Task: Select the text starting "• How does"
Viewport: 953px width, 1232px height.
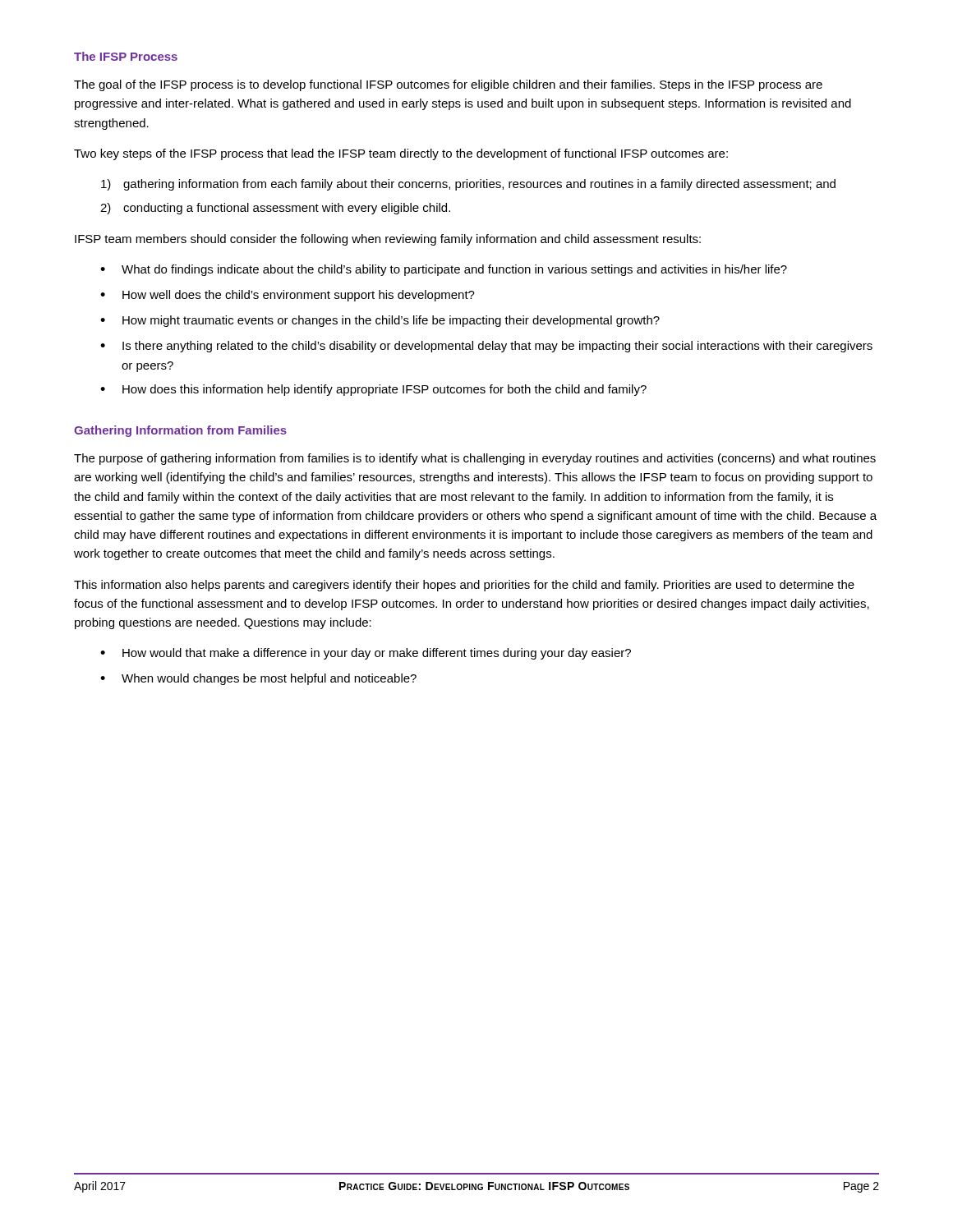Action: (x=490, y=390)
